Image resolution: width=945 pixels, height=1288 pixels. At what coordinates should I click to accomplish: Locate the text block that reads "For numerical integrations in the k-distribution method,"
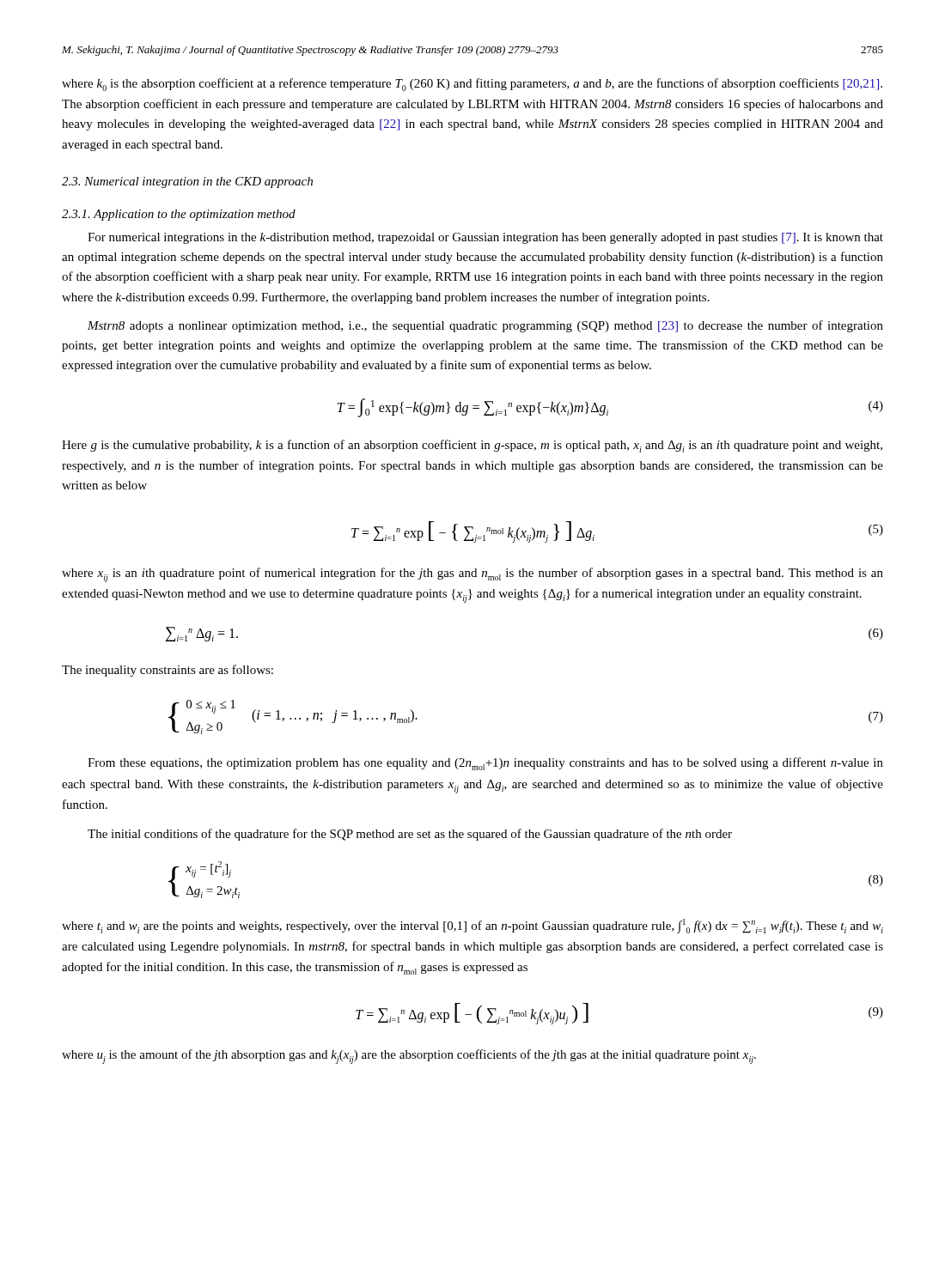(472, 267)
